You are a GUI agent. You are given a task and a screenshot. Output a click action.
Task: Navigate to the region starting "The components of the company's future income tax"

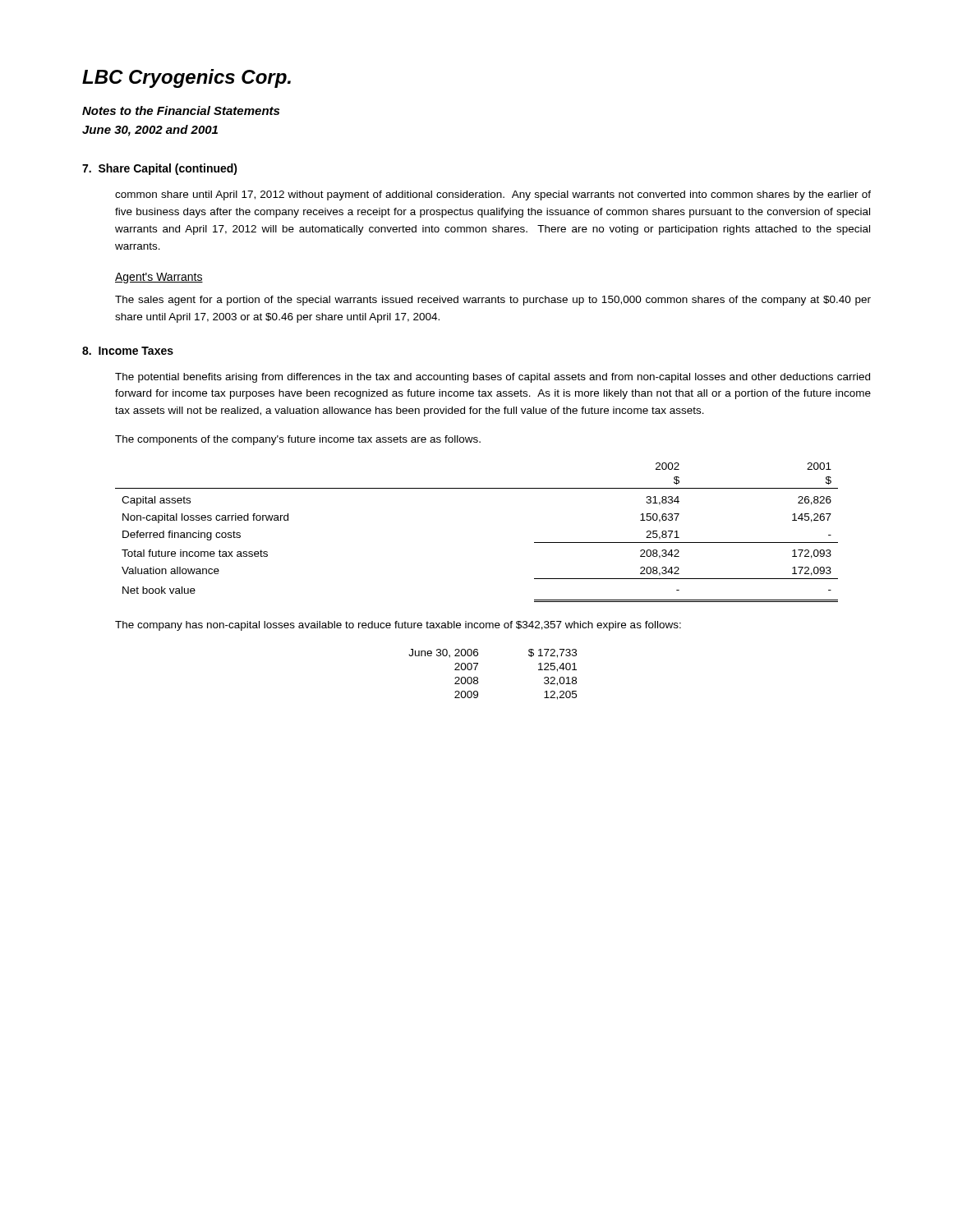[298, 439]
